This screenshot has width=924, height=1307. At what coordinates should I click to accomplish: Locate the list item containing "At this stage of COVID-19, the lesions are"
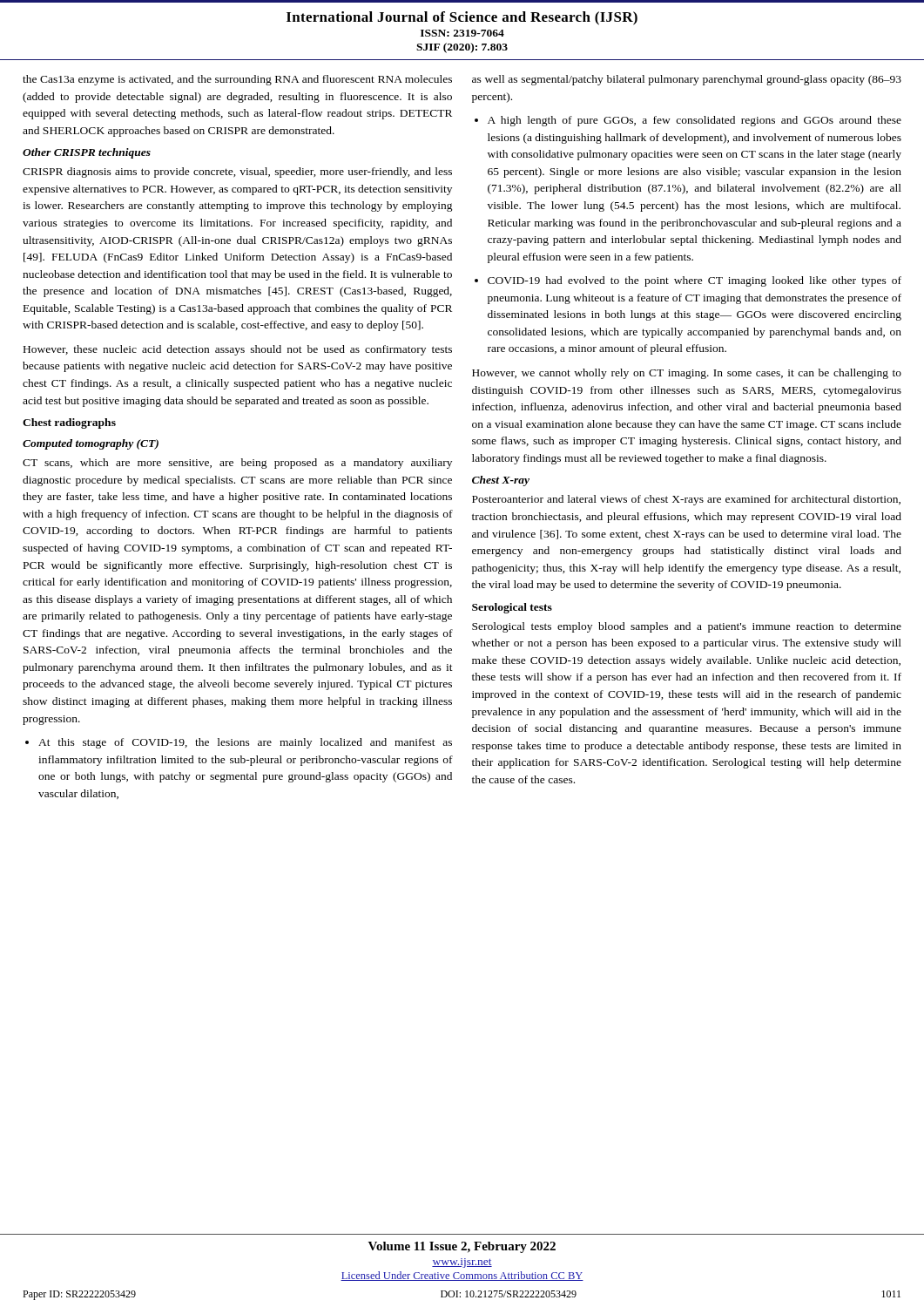pos(238,768)
